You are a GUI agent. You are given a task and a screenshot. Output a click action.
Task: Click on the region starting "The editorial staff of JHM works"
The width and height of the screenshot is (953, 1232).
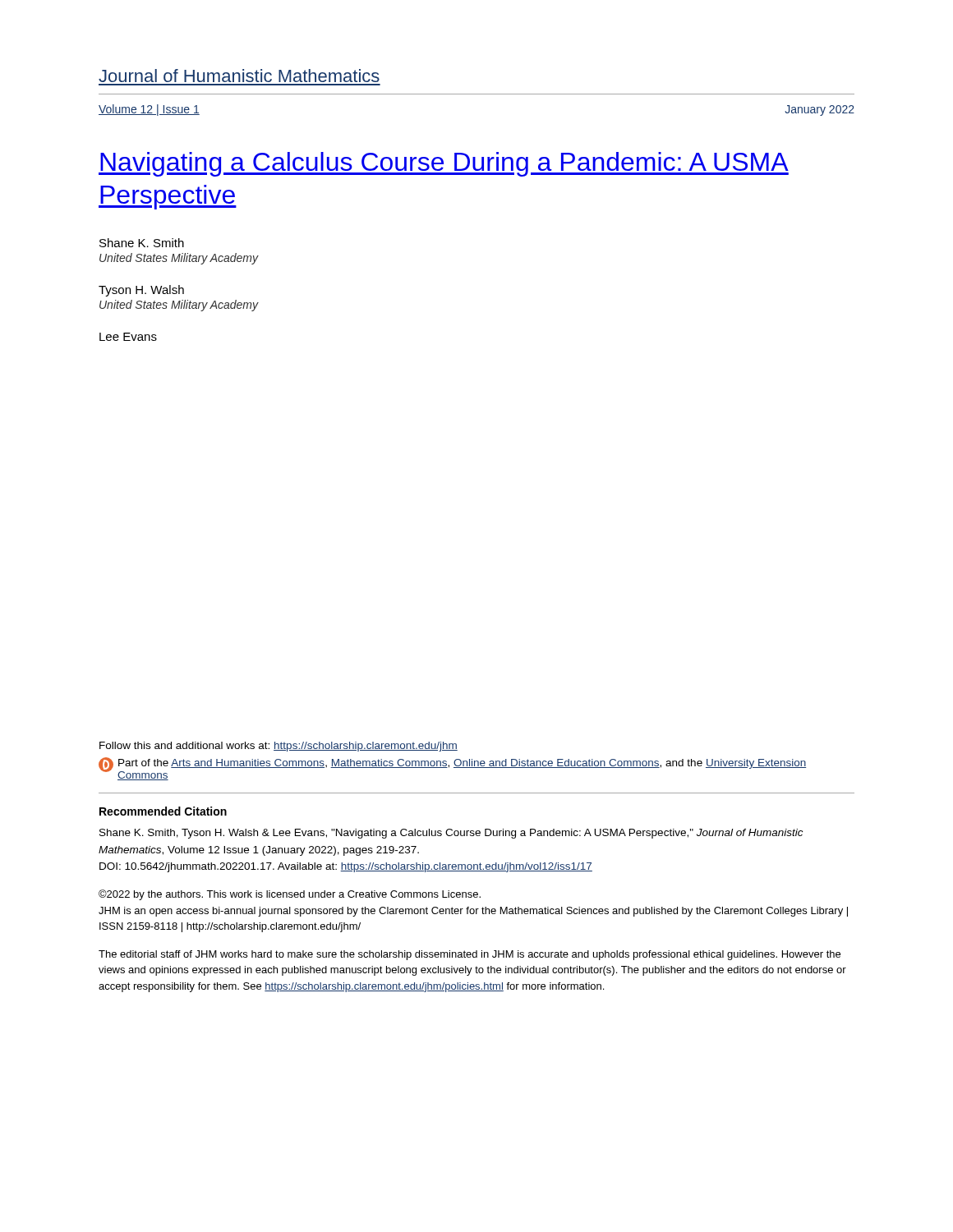tap(476, 970)
